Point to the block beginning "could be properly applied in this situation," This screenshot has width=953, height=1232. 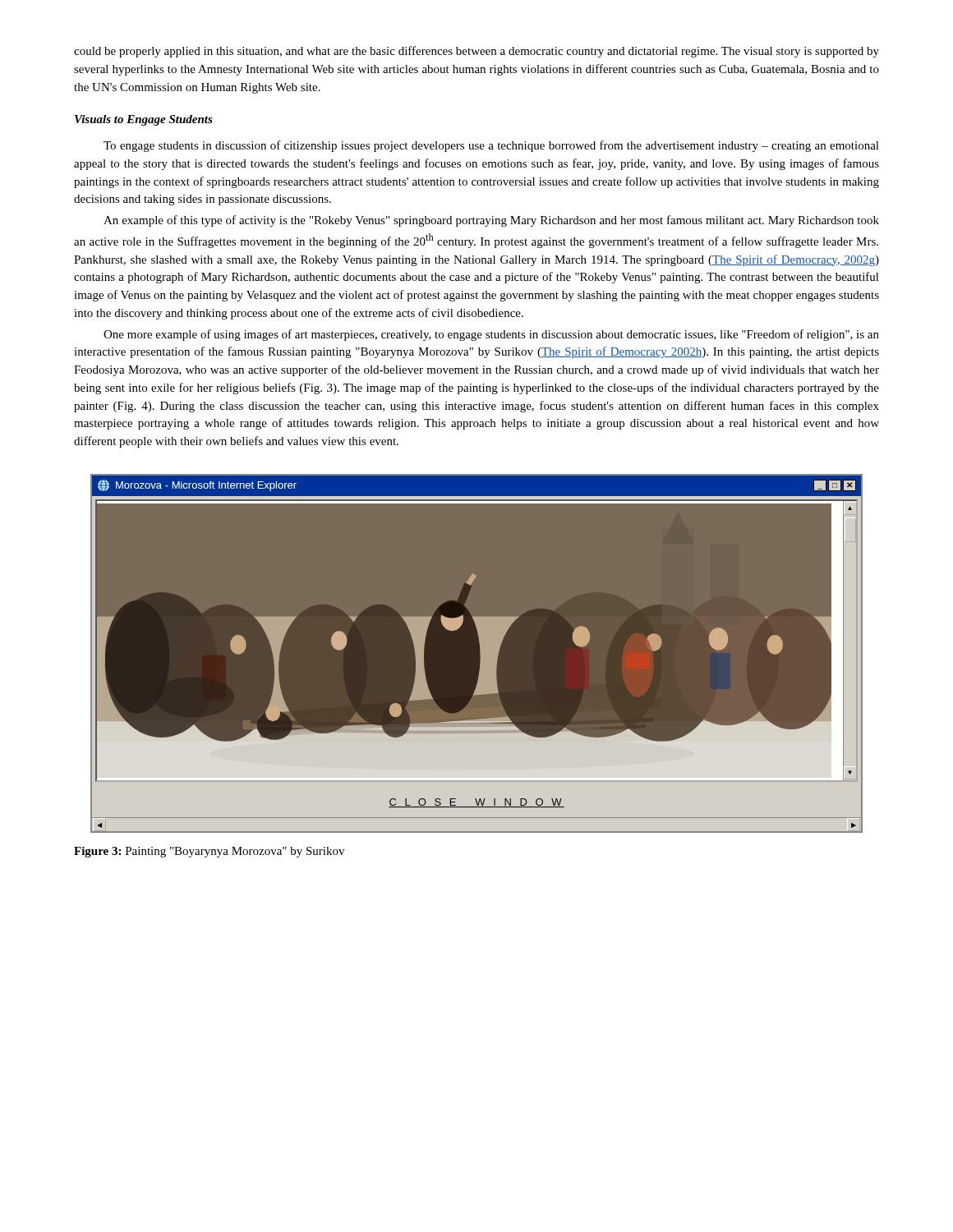[476, 70]
